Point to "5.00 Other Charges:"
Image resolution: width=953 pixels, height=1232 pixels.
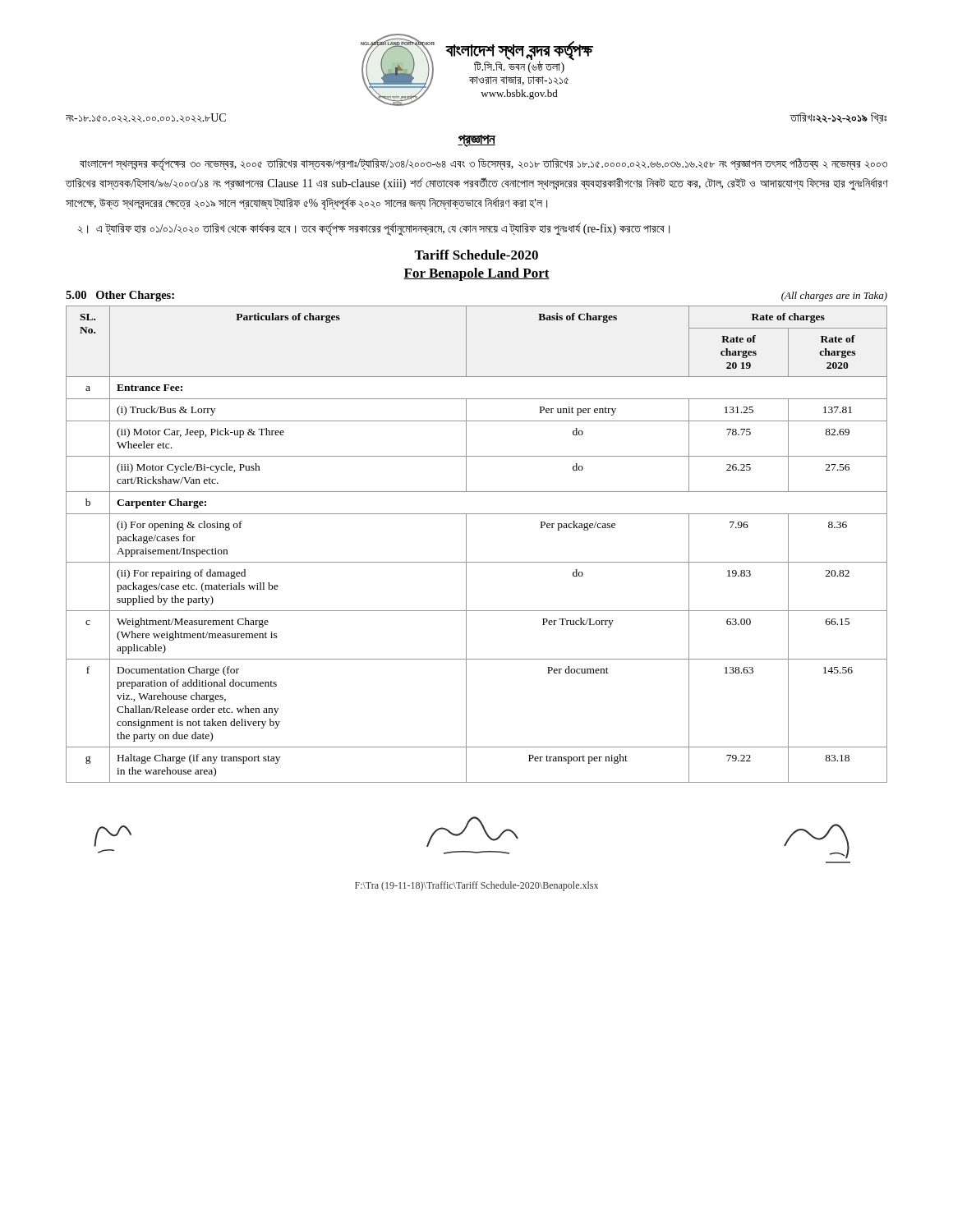(x=120, y=295)
